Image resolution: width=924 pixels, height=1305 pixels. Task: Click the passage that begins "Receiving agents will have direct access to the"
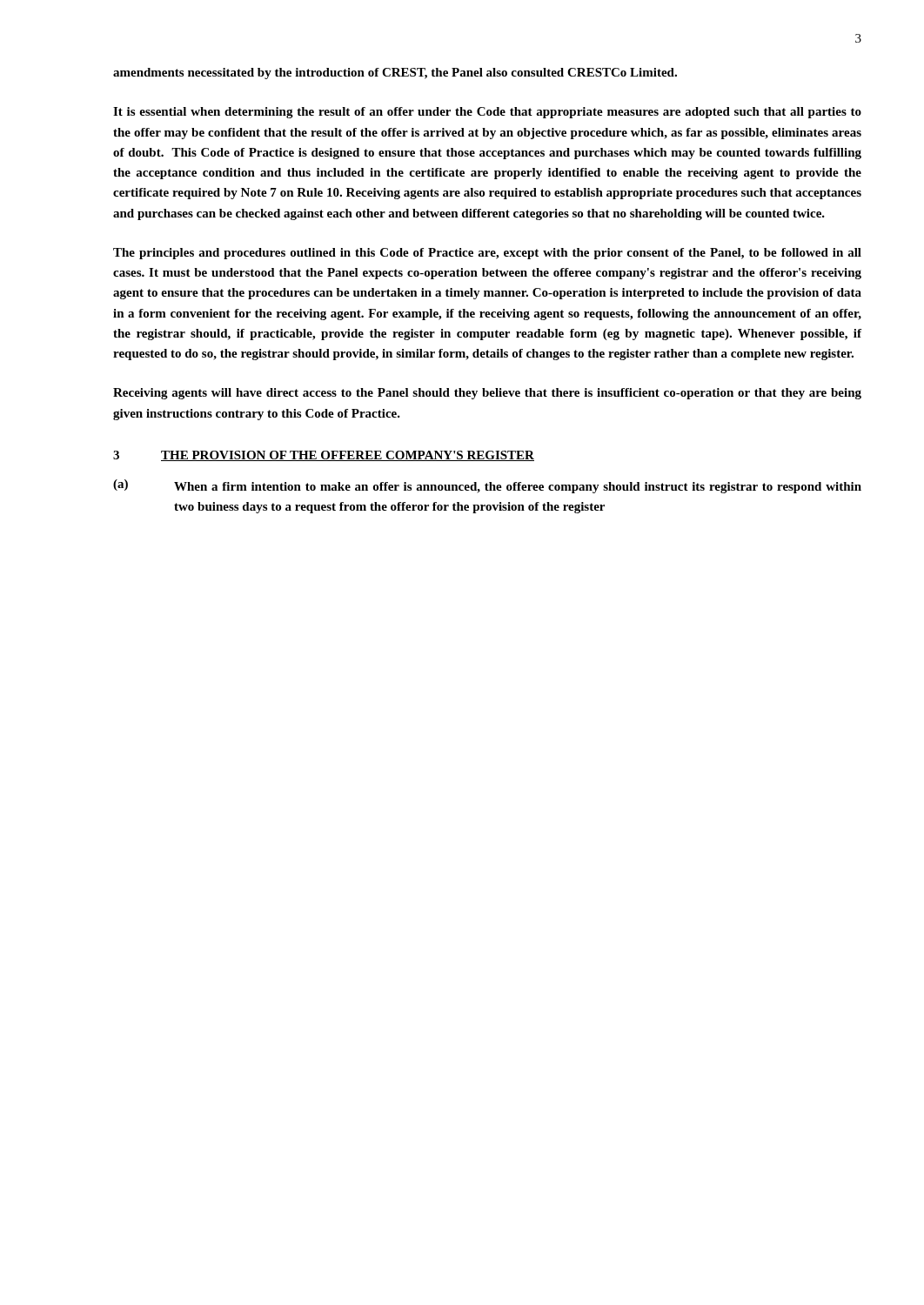coord(487,403)
